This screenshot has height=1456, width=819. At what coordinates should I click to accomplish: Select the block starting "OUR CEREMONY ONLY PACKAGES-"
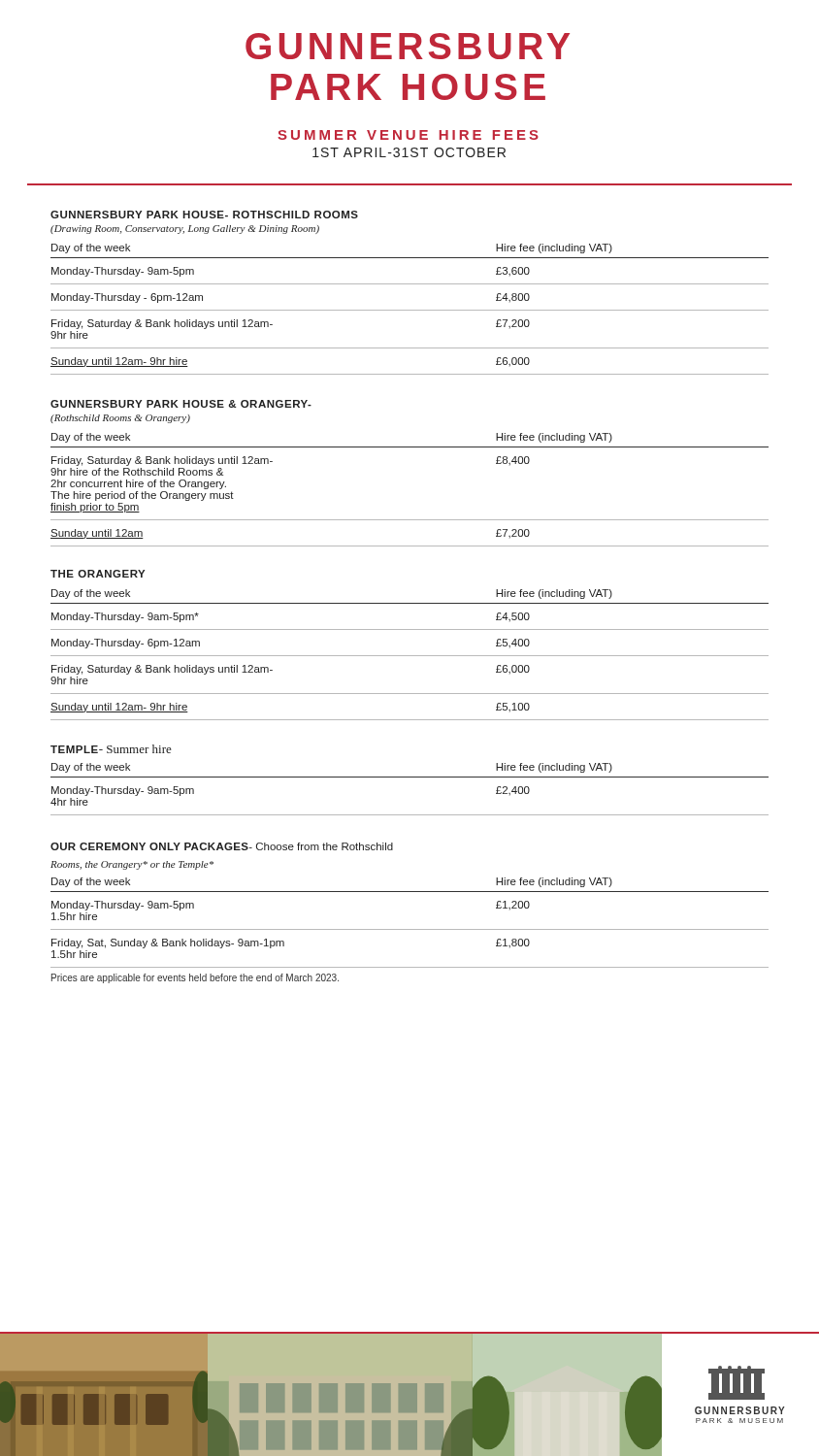pos(222,855)
